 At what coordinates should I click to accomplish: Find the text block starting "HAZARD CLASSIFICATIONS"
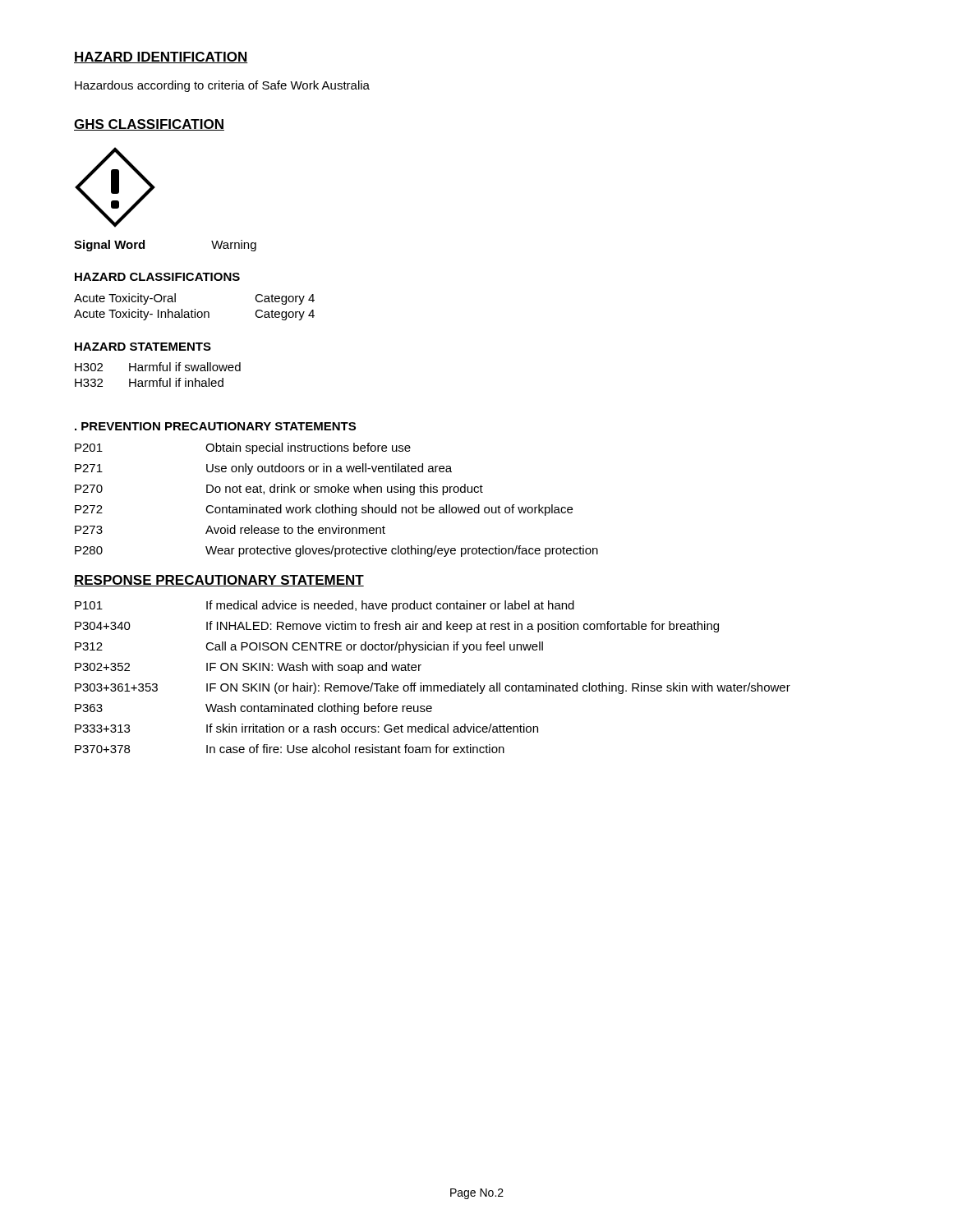157,277
